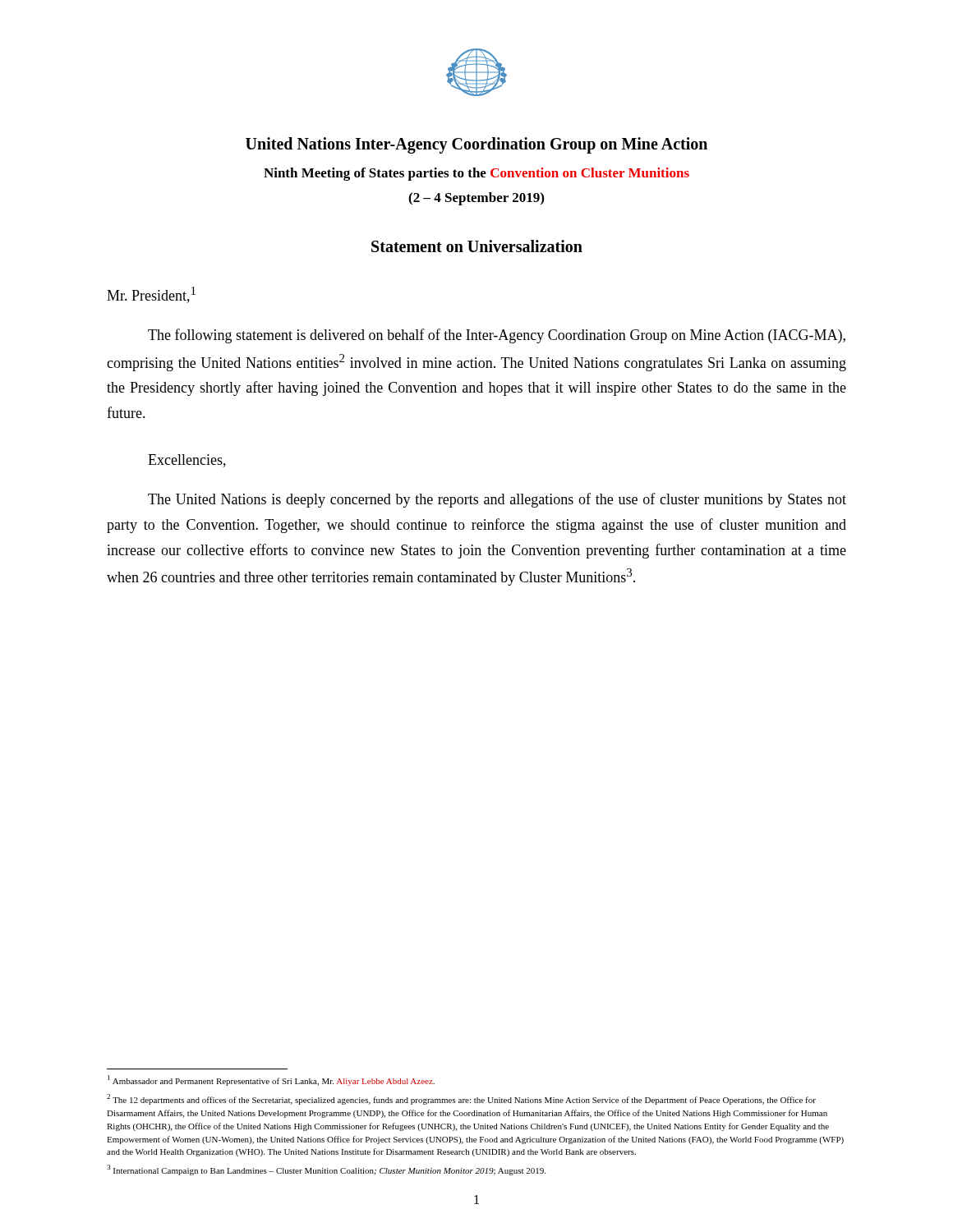Click the section header that begins "Ninth Meeting of States parties to"

tap(476, 173)
